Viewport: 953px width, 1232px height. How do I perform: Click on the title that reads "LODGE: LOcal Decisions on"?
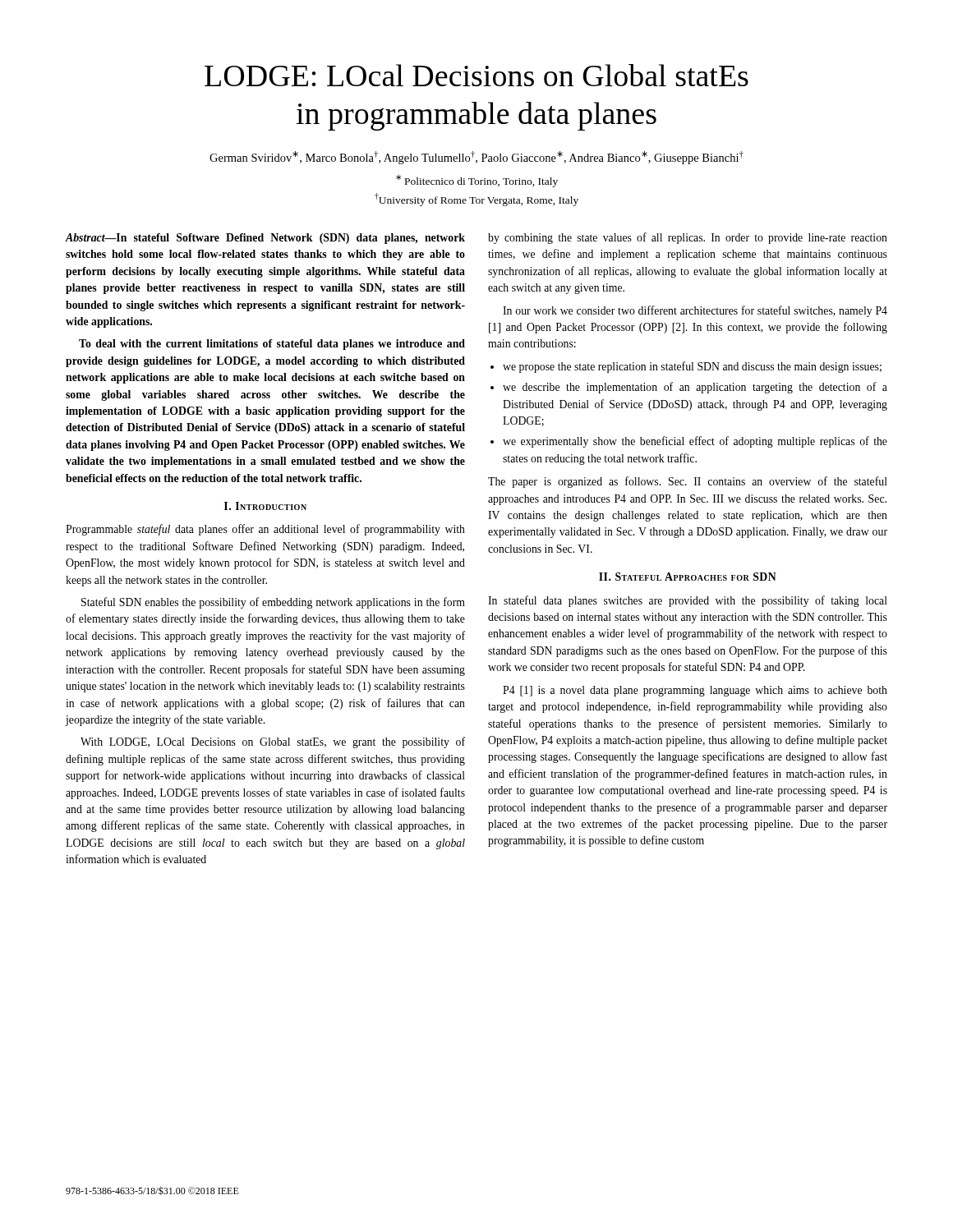coord(476,95)
